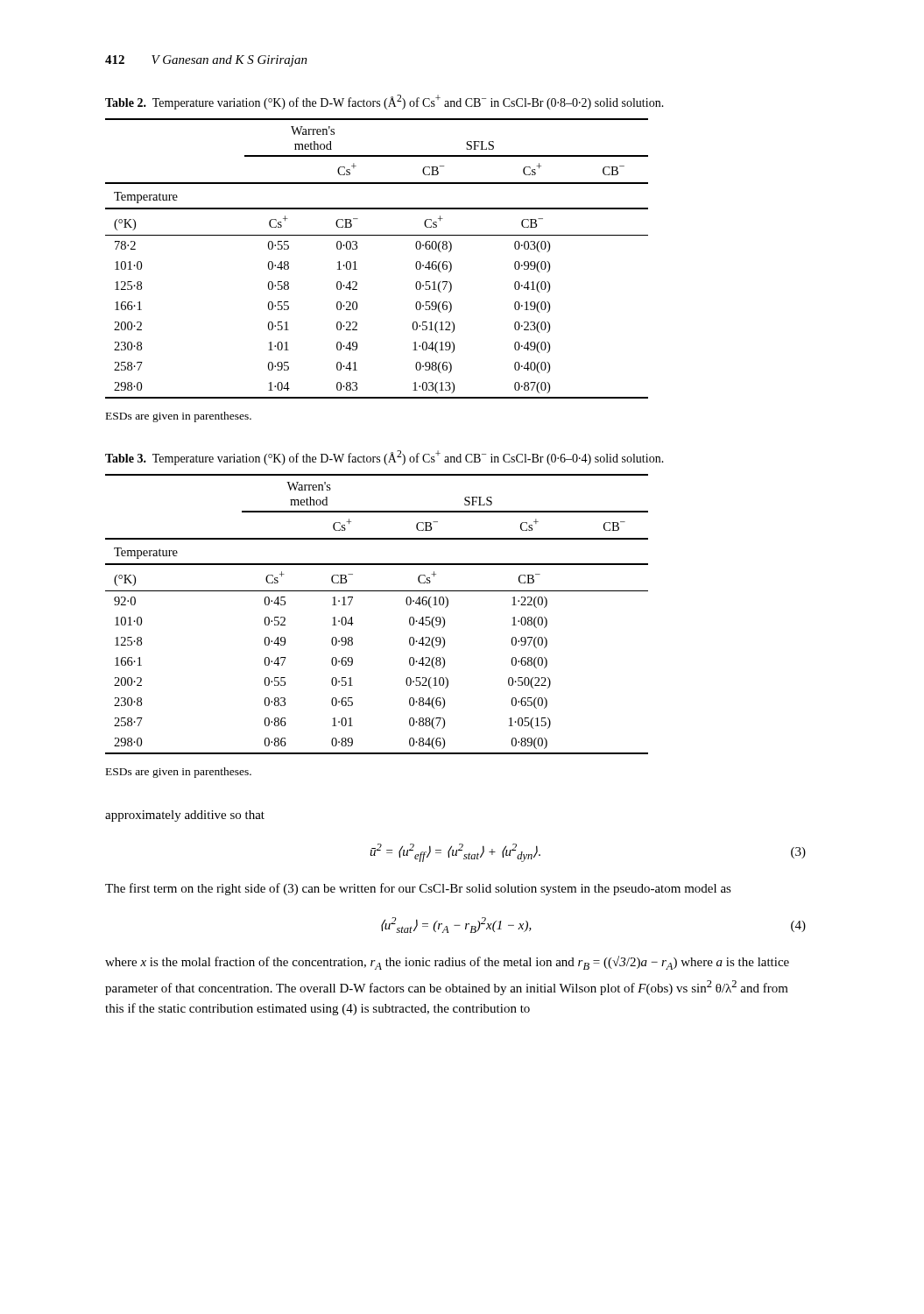Viewport: 924px width, 1314px height.
Task: Find the element starting "Table 3. Temperature variation (°K) of"
Action: coord(385,457)
